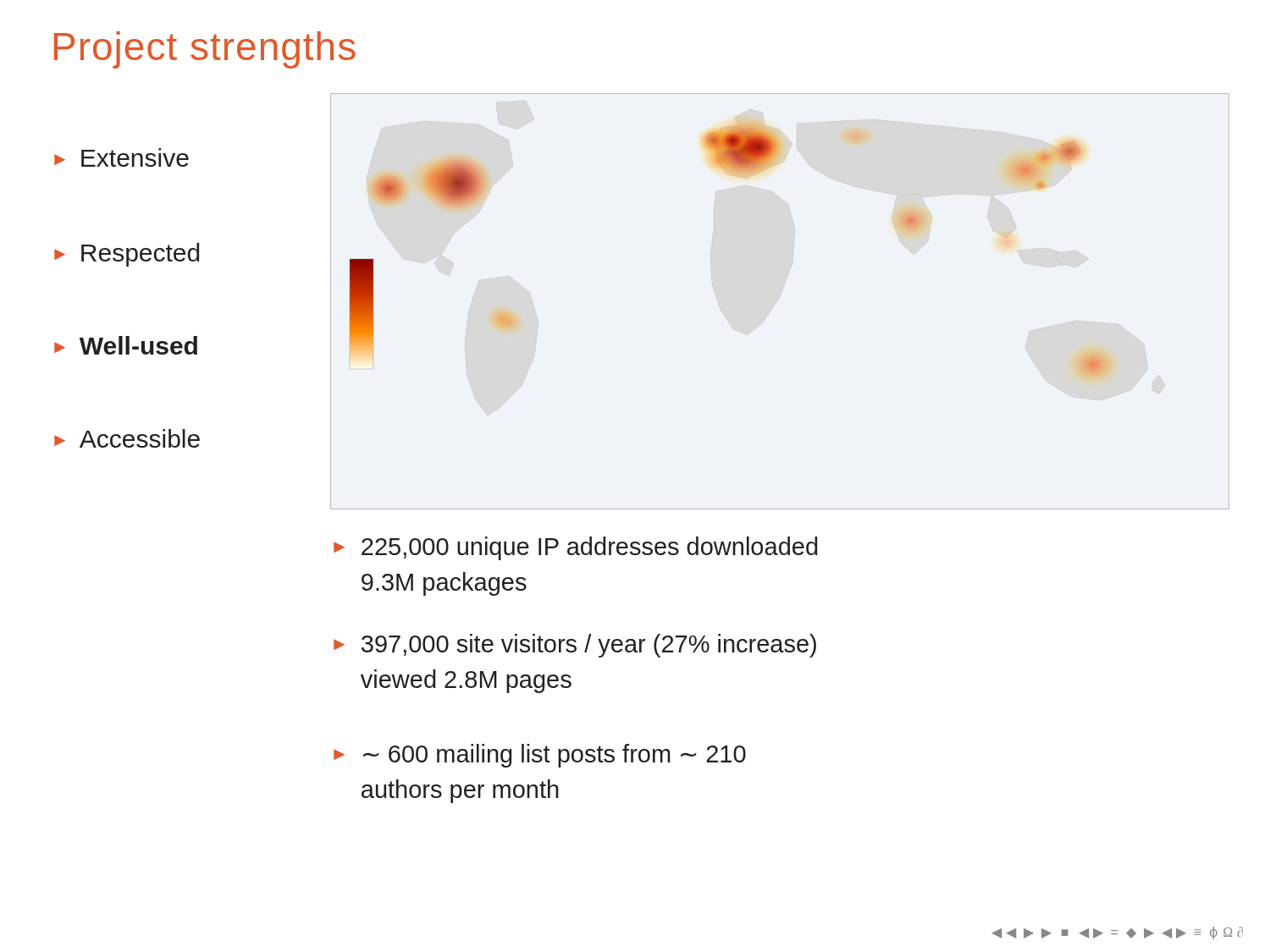
Task: Point to the block beginning "► ∼ 600 mailing list posts from ∼"
Action: click(x=538, y=772)
